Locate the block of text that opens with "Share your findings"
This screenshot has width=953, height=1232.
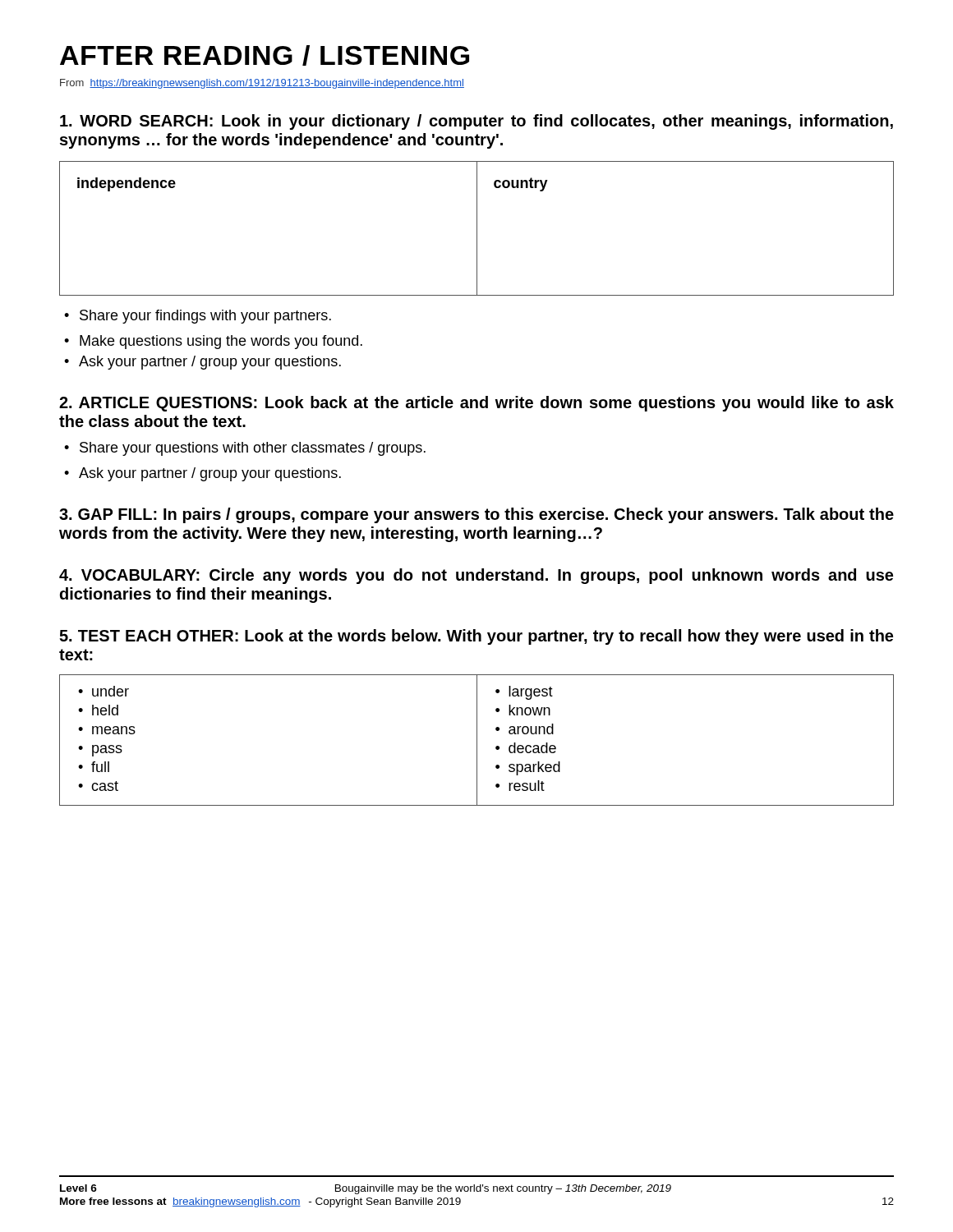(198, 317)
